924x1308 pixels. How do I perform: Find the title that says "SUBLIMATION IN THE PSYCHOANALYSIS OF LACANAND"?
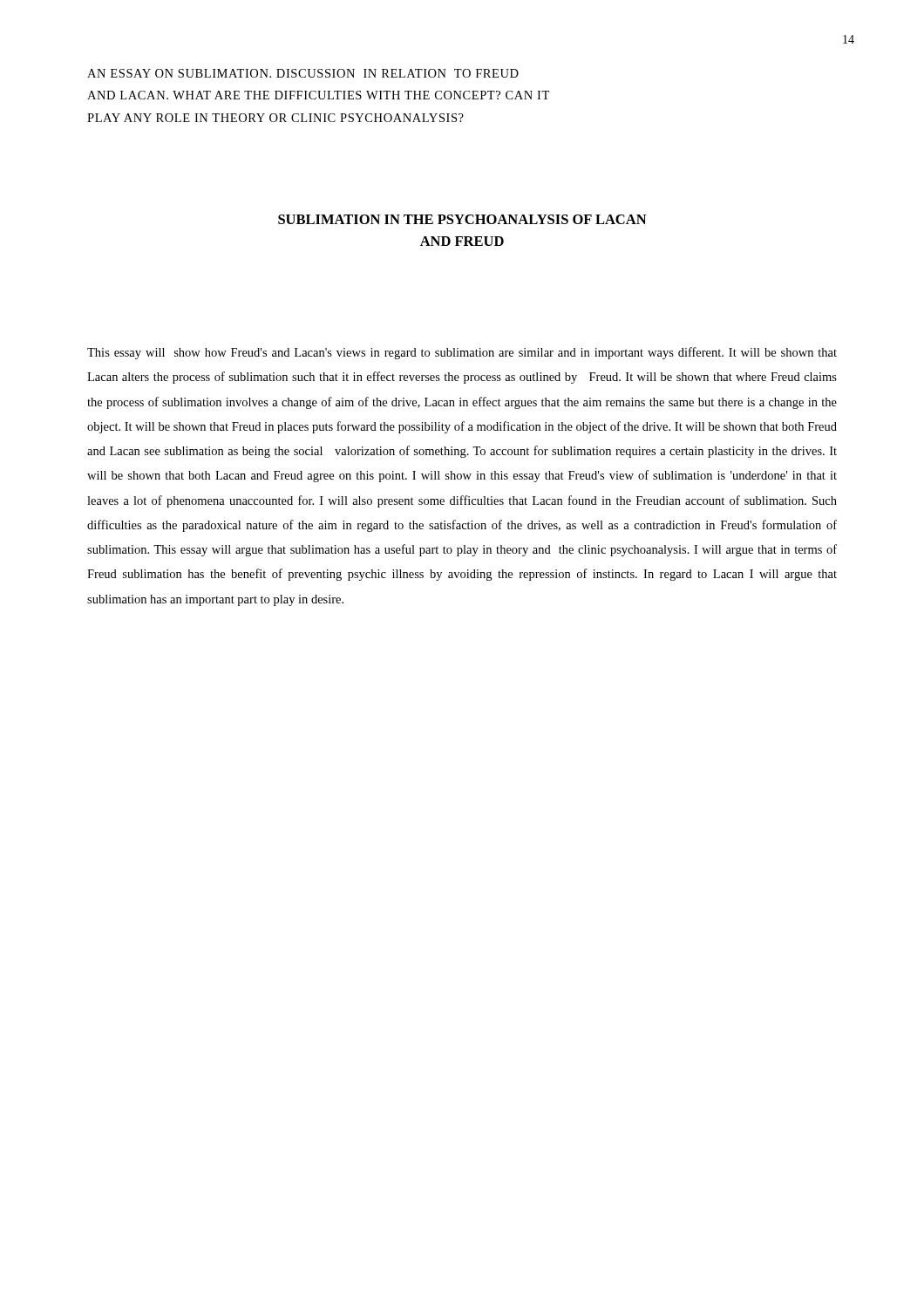tap(462, 230)
